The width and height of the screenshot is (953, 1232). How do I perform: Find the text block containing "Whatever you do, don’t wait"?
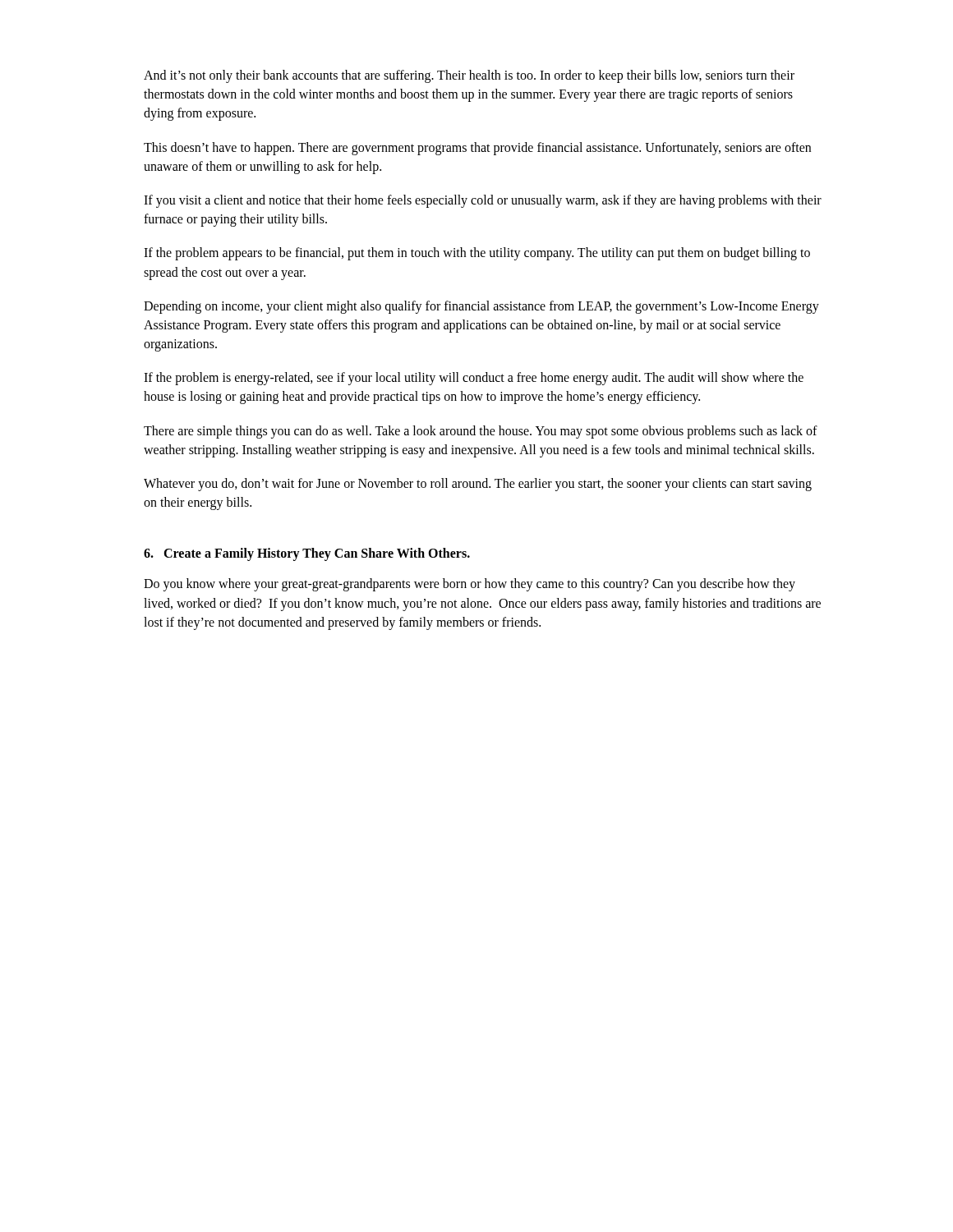(x=478, y=493)
